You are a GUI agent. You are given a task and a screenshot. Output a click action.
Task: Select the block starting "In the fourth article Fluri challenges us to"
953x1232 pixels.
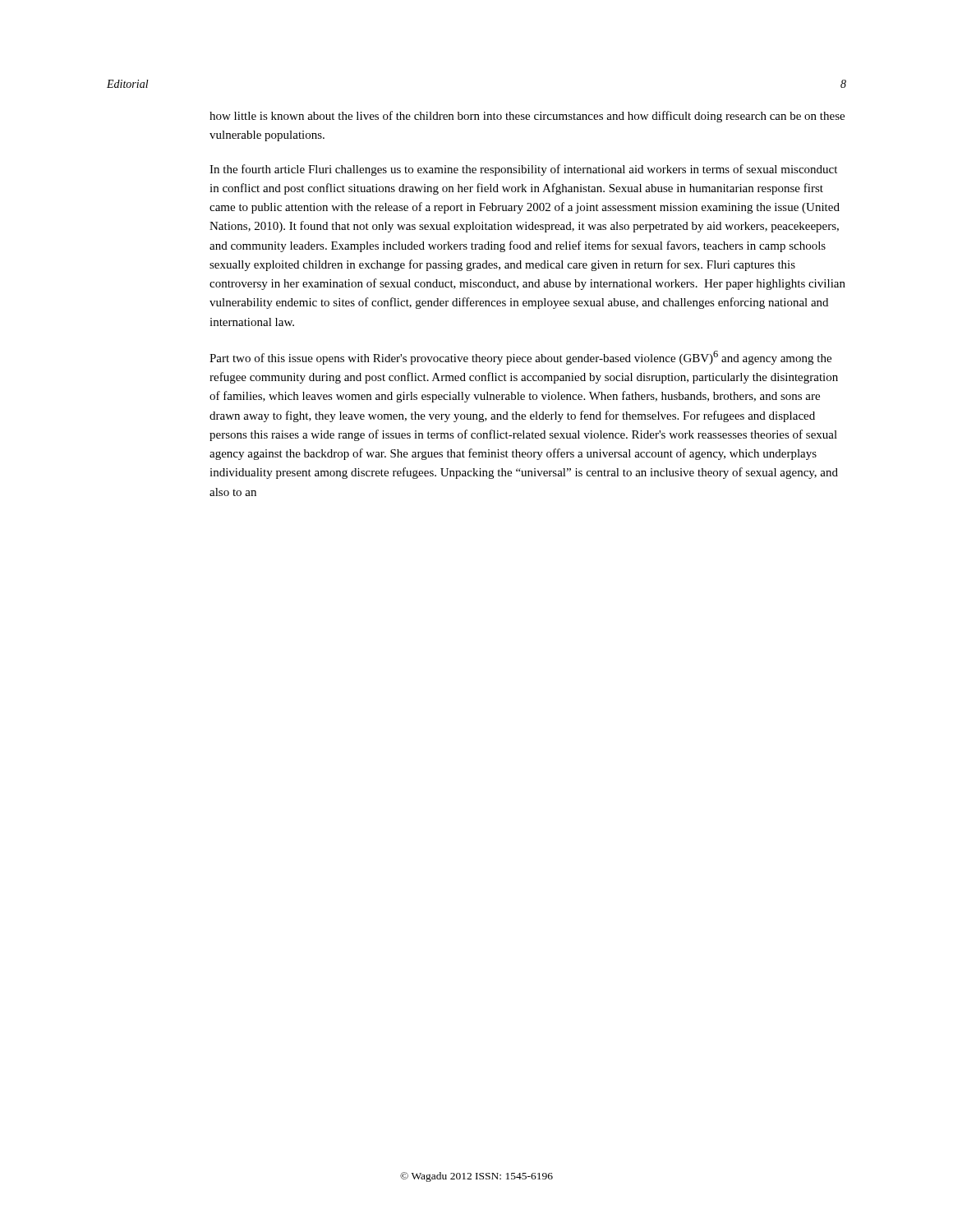[x=527, y=245]
